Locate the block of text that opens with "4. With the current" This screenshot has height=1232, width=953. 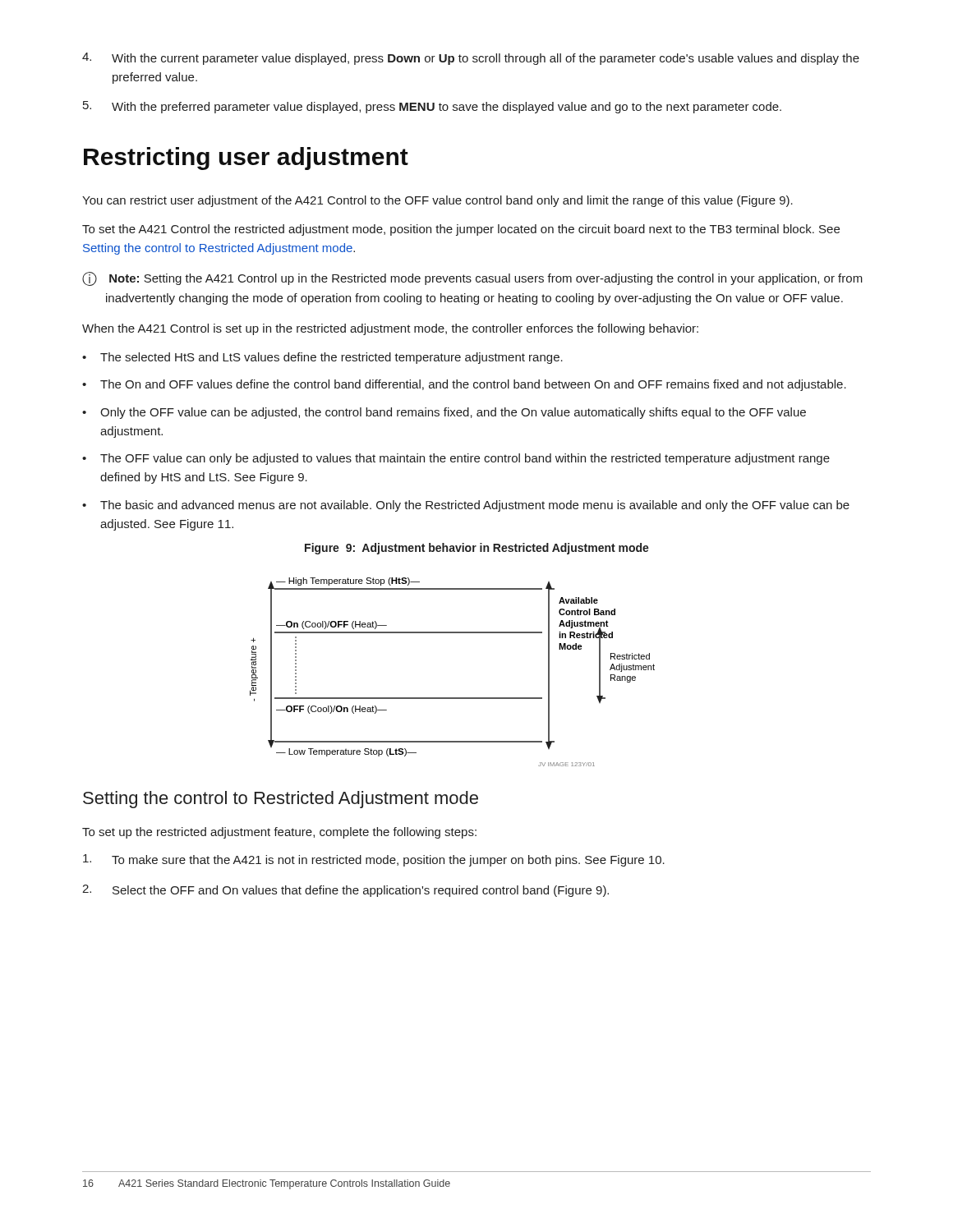click(476, 68)
